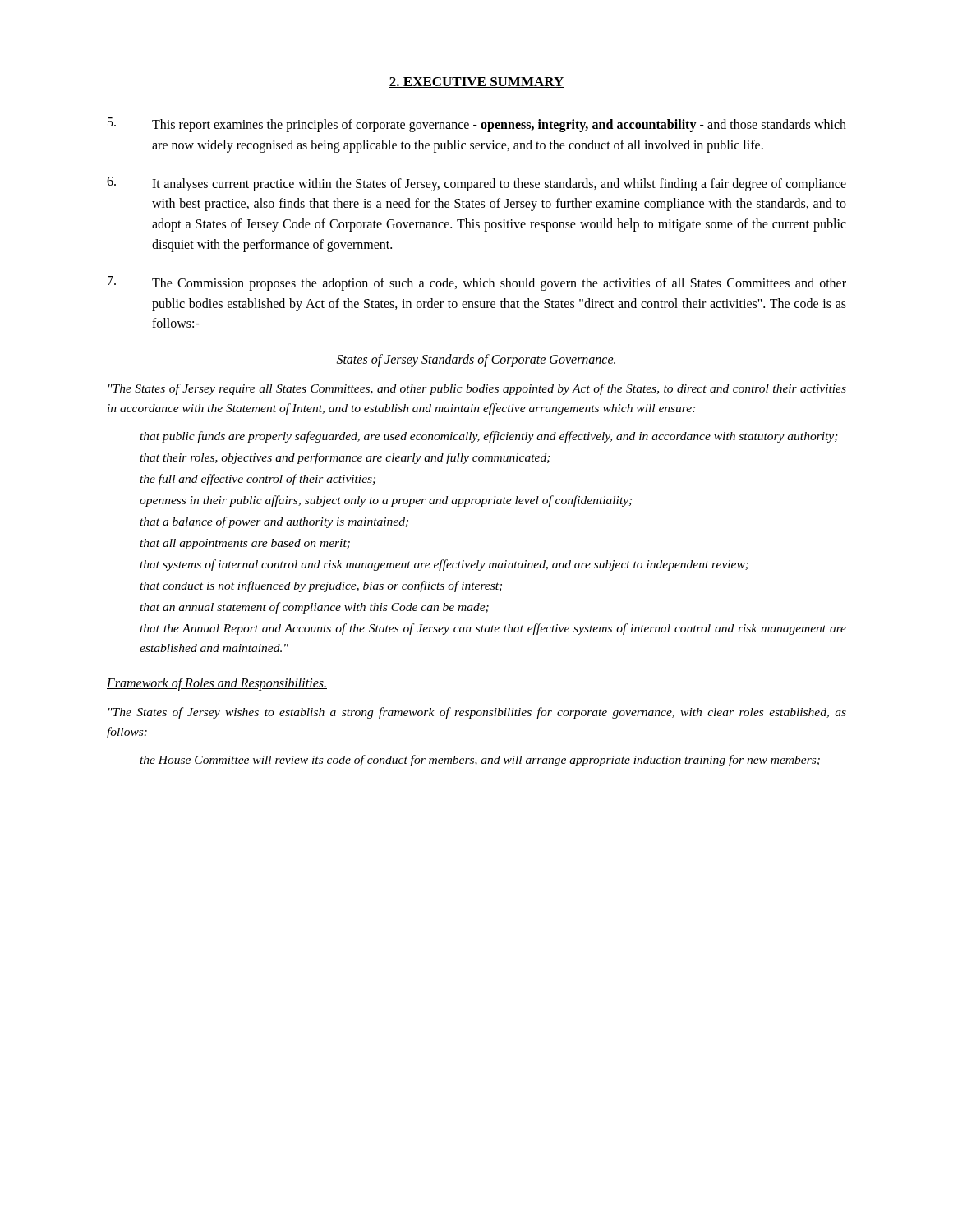The height and width of the screenshot is (1232, 953).
Task: Click the passage that begins "that a balance of power and authority is"
Action: pos(274,521)
